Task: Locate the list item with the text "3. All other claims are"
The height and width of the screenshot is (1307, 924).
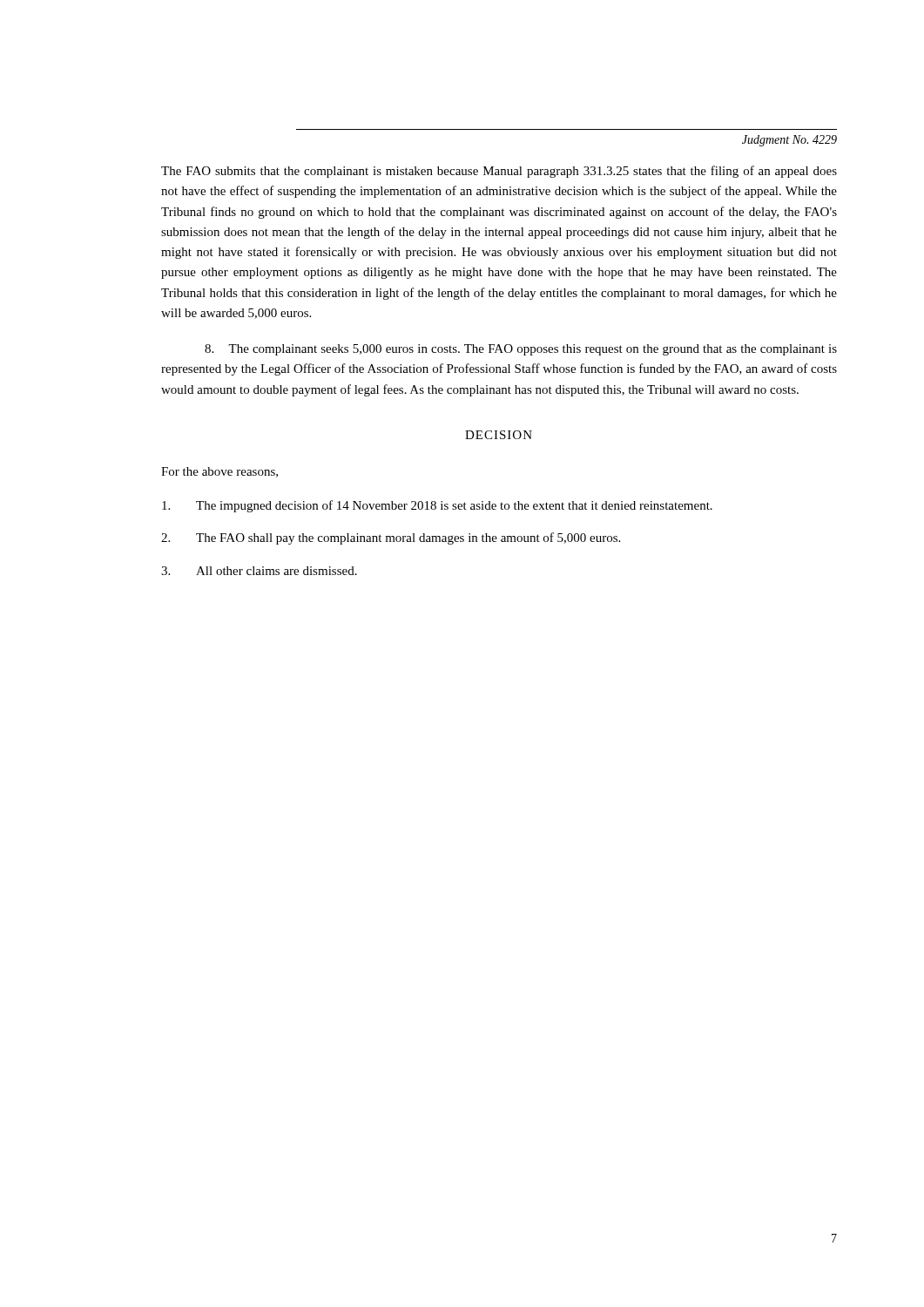Action: coord(259,571)
